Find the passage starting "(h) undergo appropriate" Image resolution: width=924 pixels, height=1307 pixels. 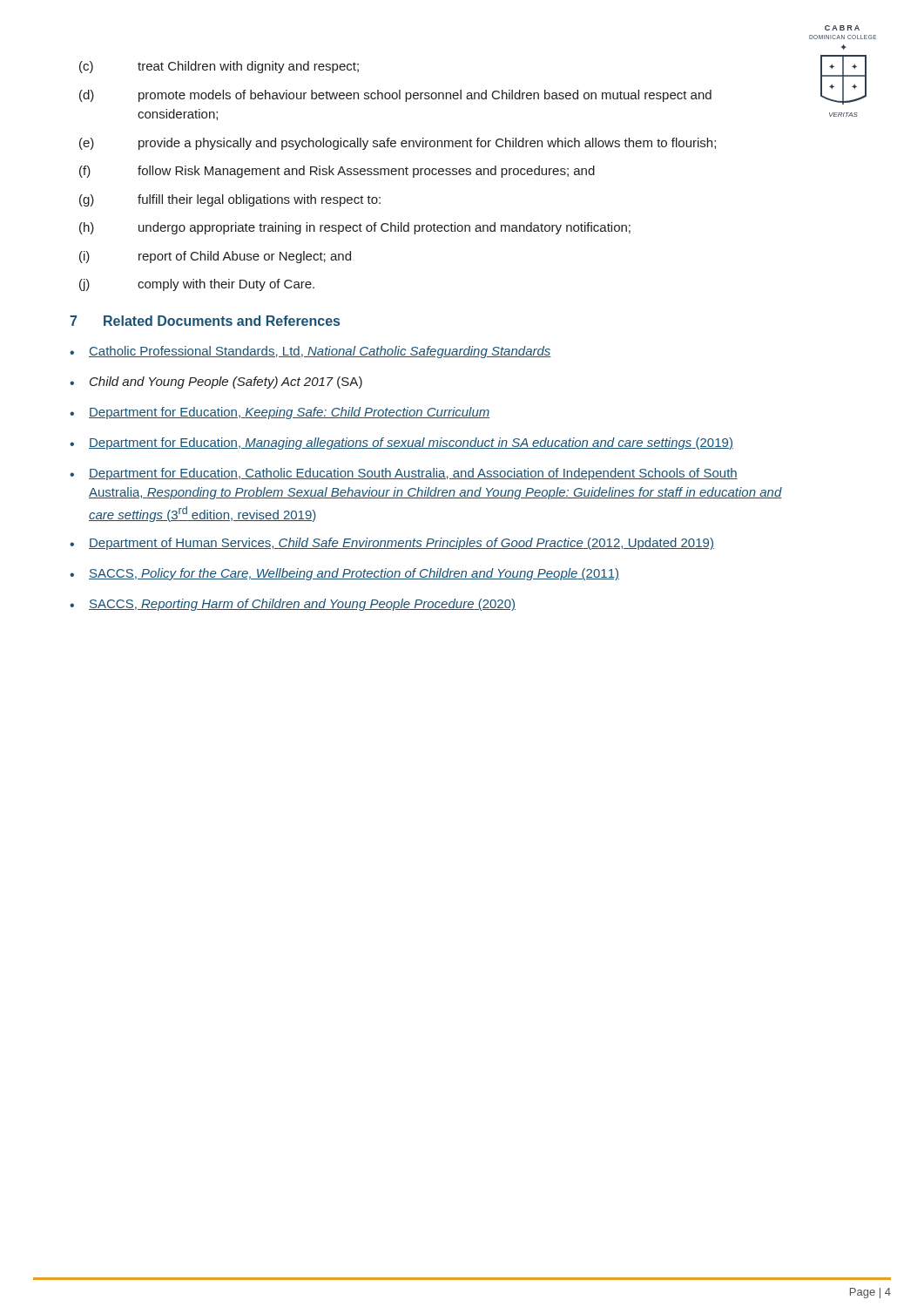coord(427,228)
